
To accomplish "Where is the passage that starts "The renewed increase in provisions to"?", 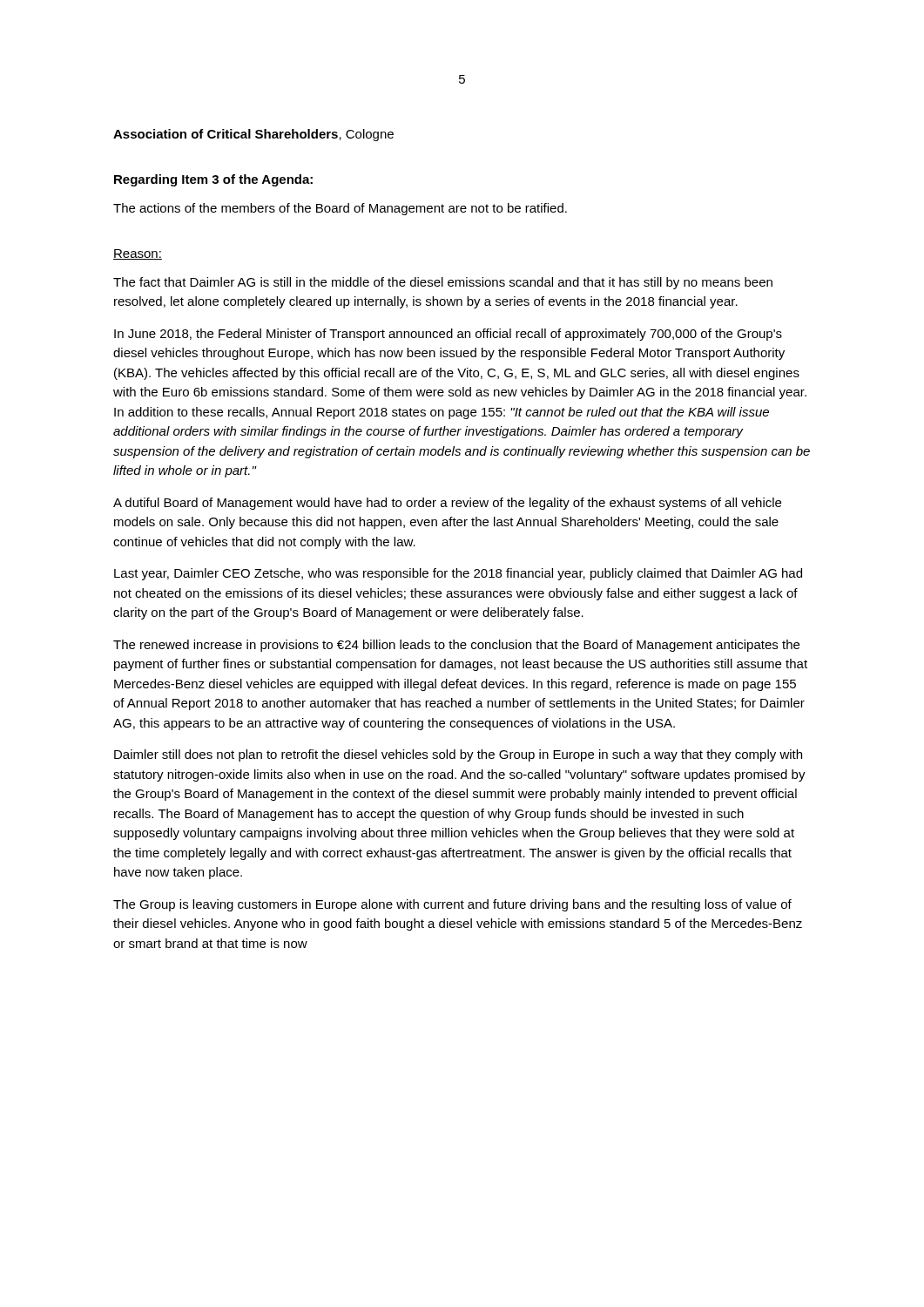I will [x=460, y=683].
